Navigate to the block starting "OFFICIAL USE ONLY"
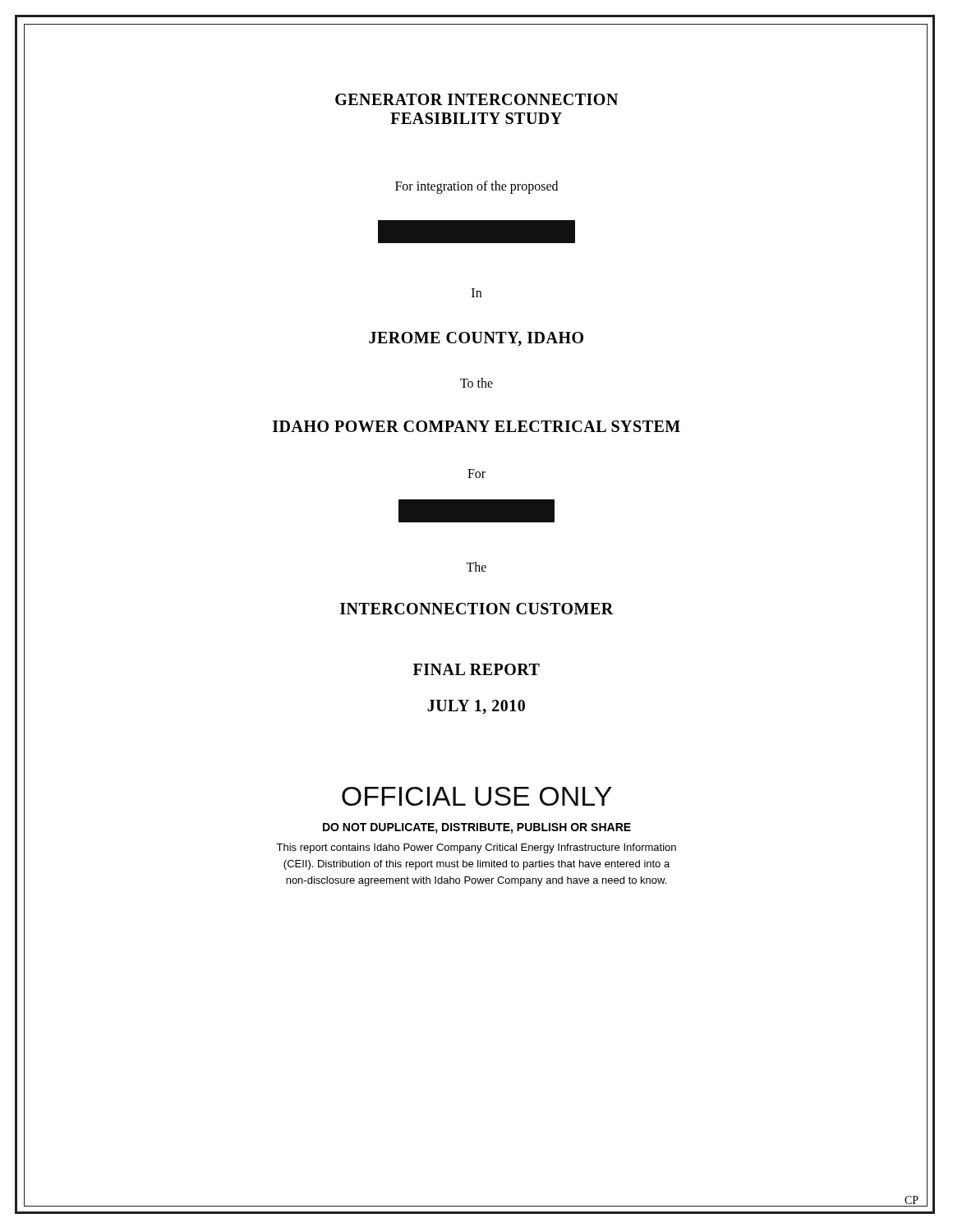 coord(476,796)
